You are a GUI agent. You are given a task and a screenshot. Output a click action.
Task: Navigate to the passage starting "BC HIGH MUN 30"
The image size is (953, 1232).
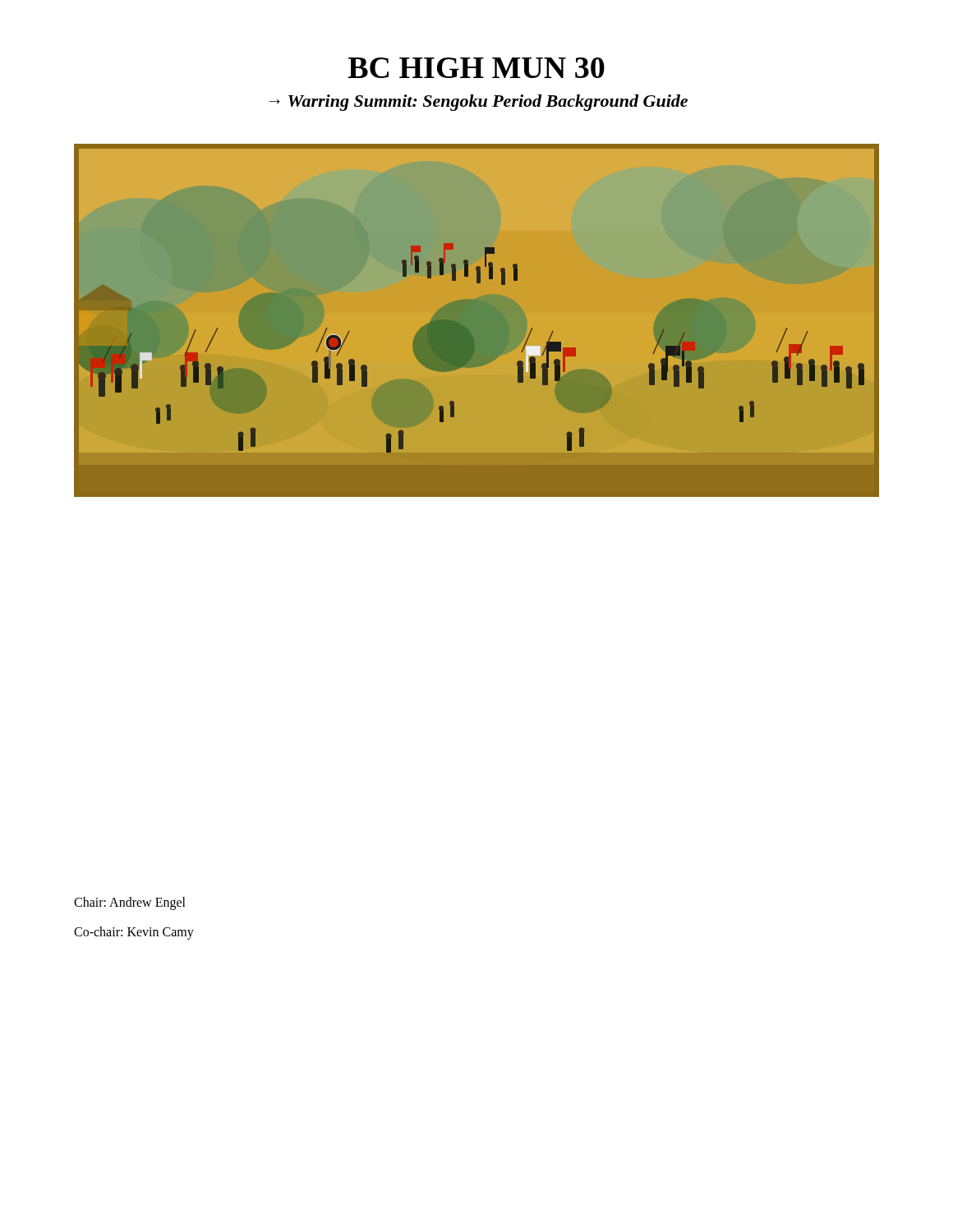click(x=476, y=67)
